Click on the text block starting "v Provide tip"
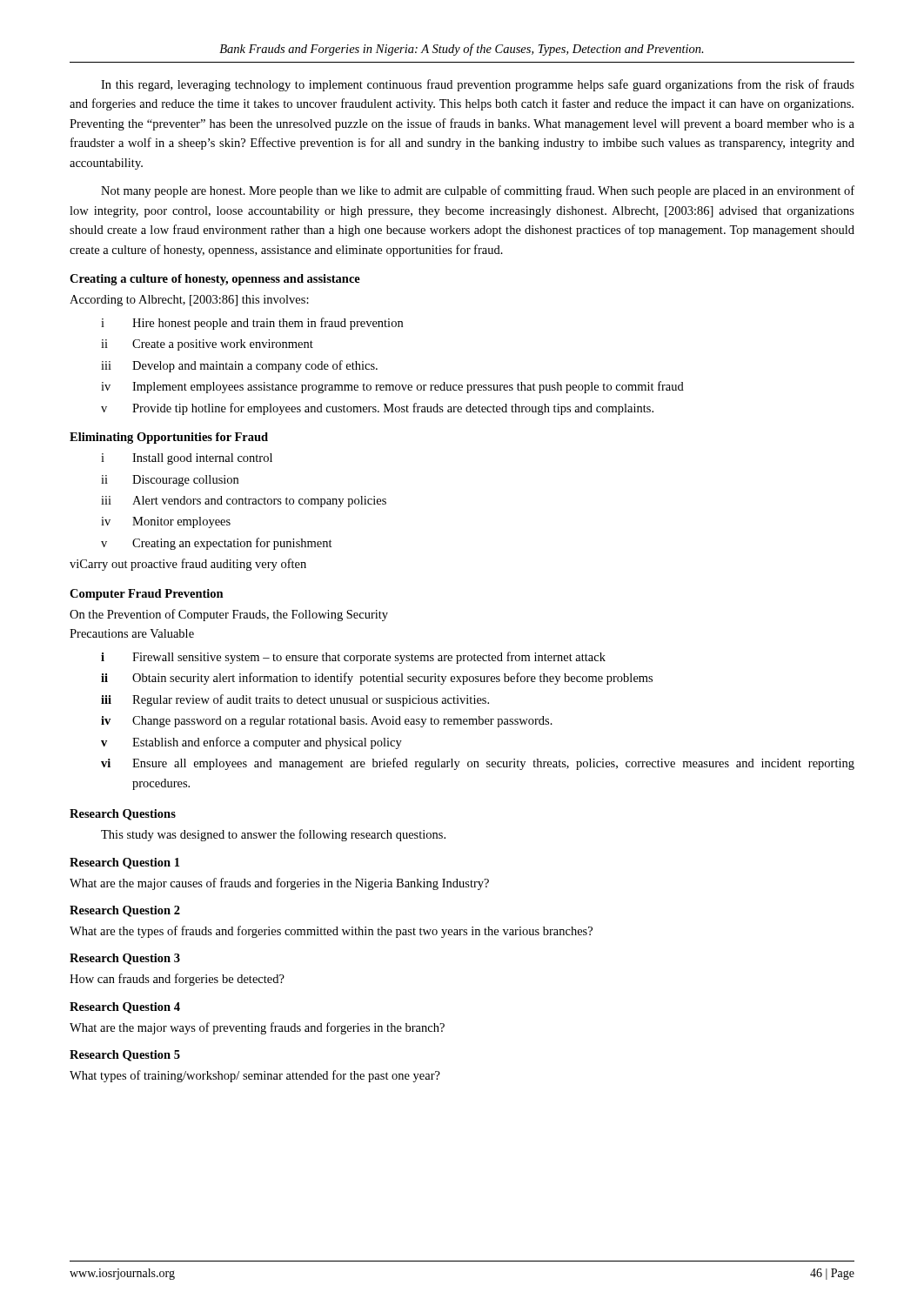The height and width of the screenshot is (1305, 924). (462, 408)
